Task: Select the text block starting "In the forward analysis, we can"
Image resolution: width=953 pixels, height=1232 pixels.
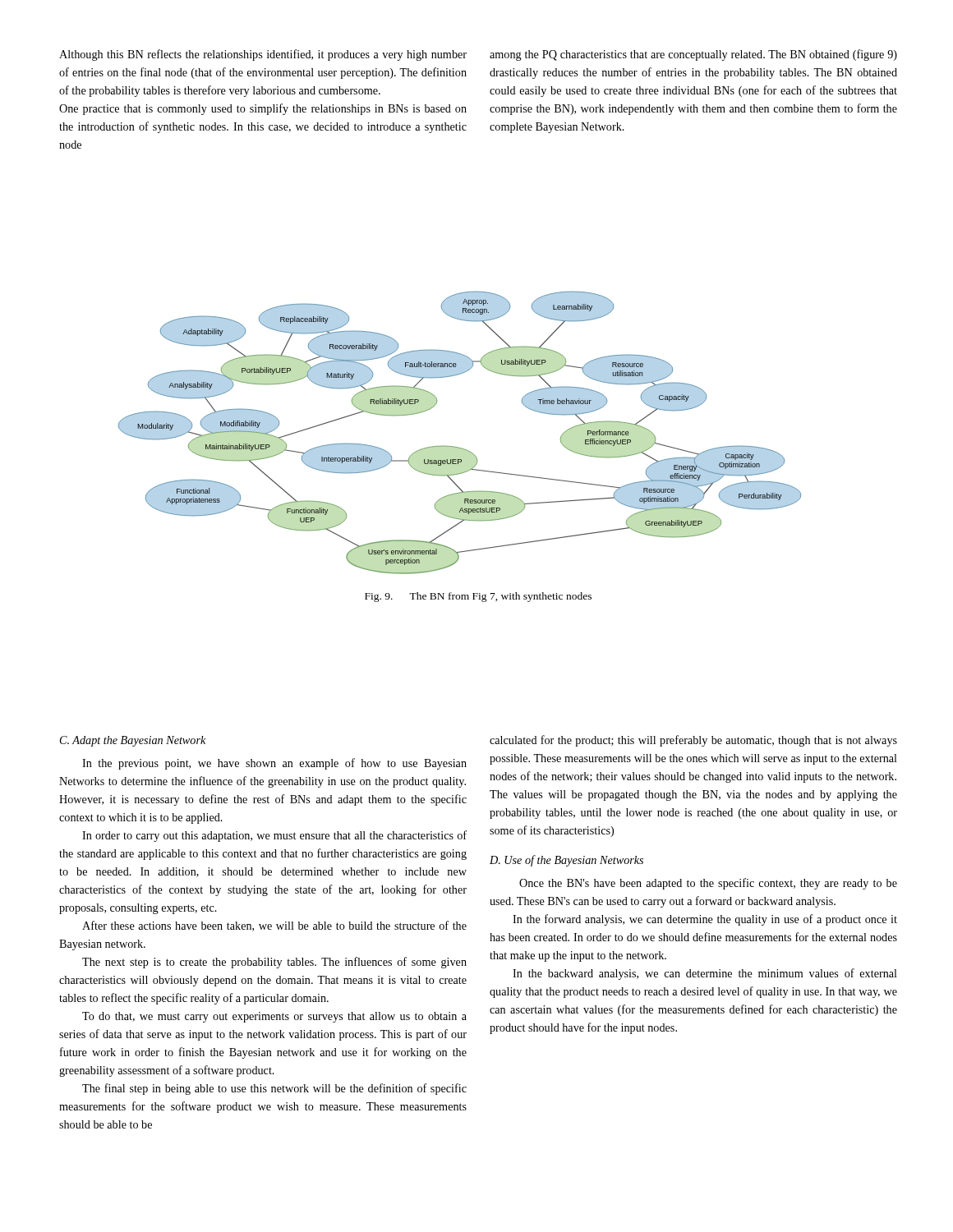Action: 693,937
